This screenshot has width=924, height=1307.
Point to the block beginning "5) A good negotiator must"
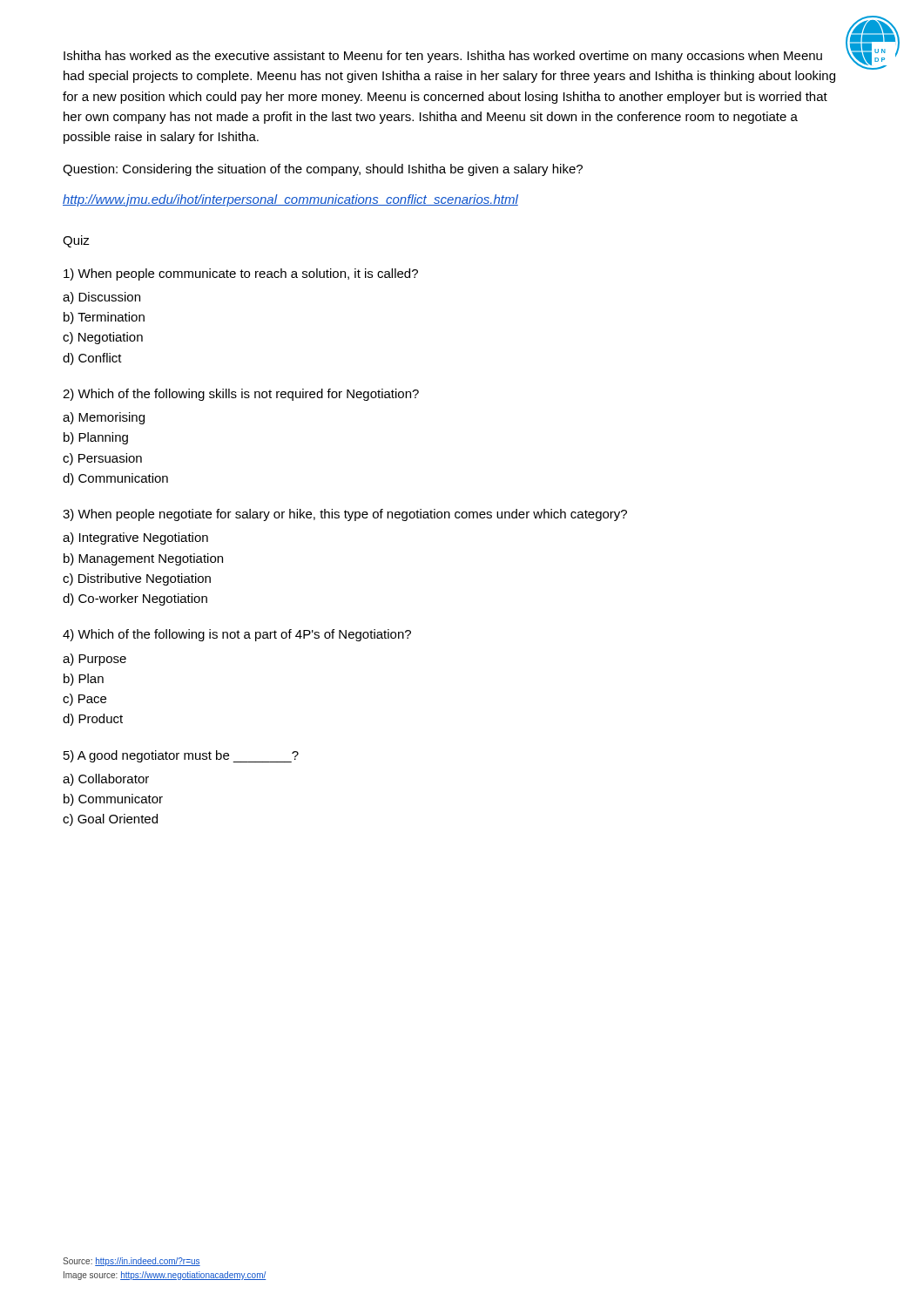tap(181, 756)
